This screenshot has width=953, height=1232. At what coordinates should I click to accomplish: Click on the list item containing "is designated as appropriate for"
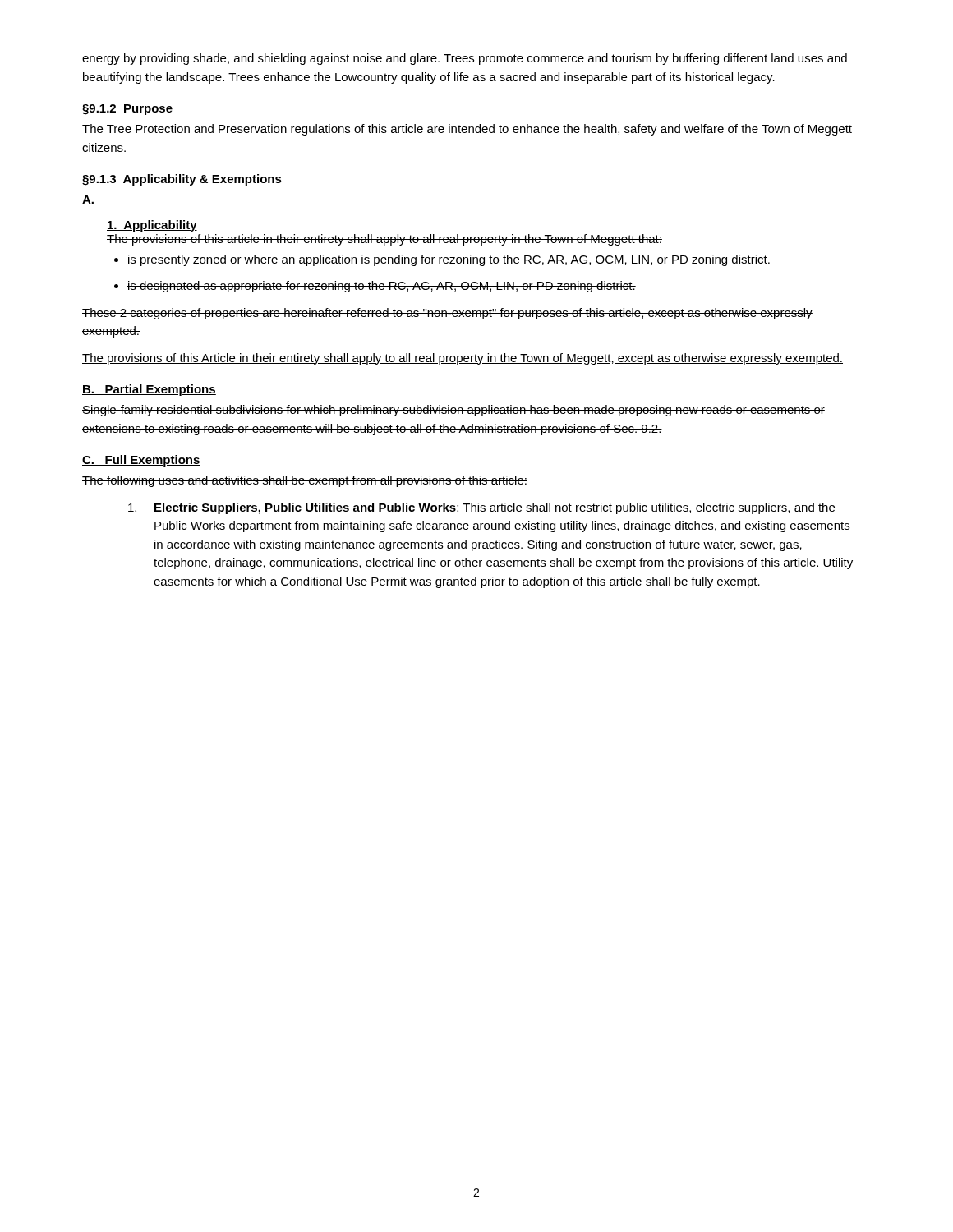(381, 285)
